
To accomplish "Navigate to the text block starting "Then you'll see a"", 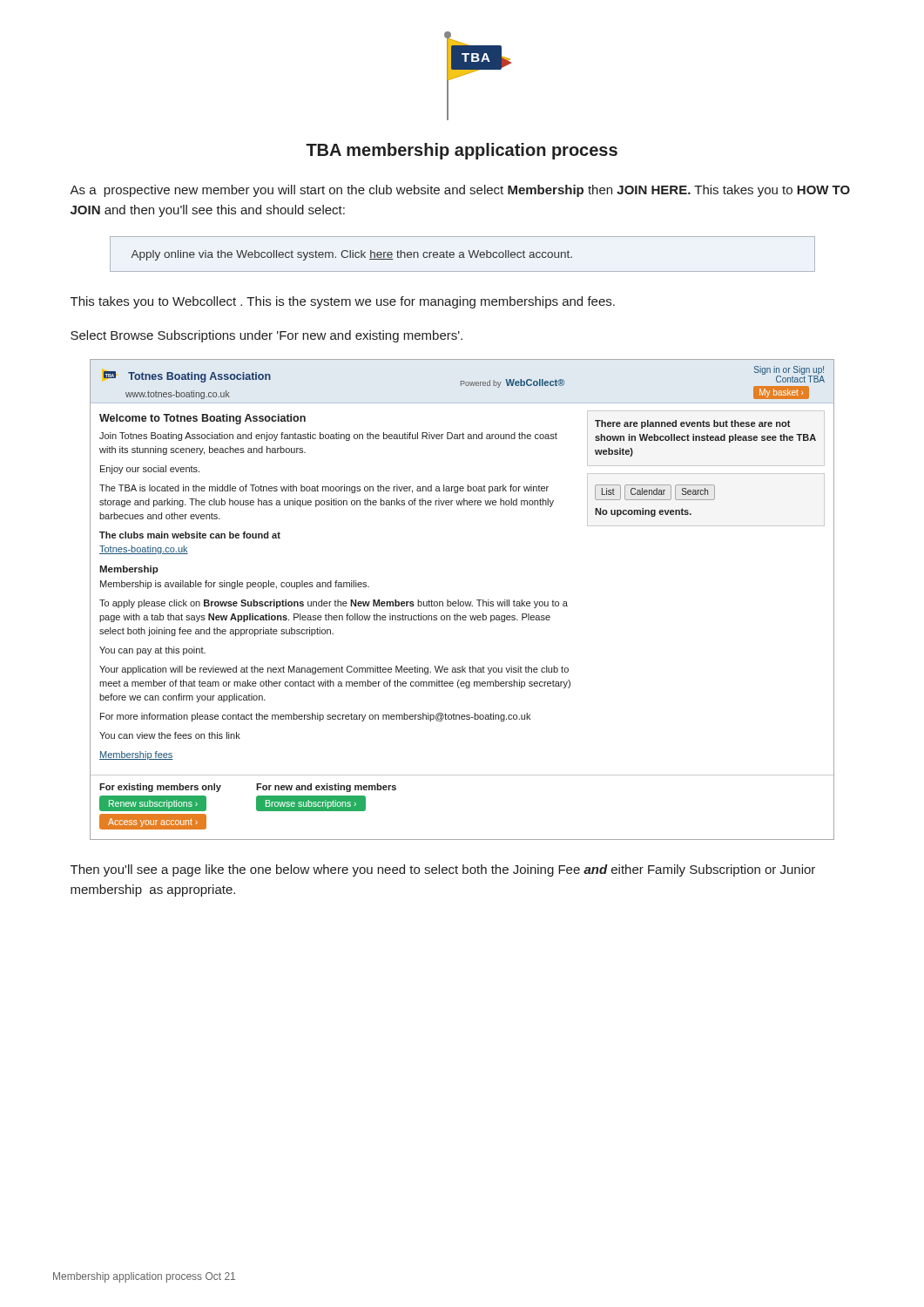I will tap(443, 879).
